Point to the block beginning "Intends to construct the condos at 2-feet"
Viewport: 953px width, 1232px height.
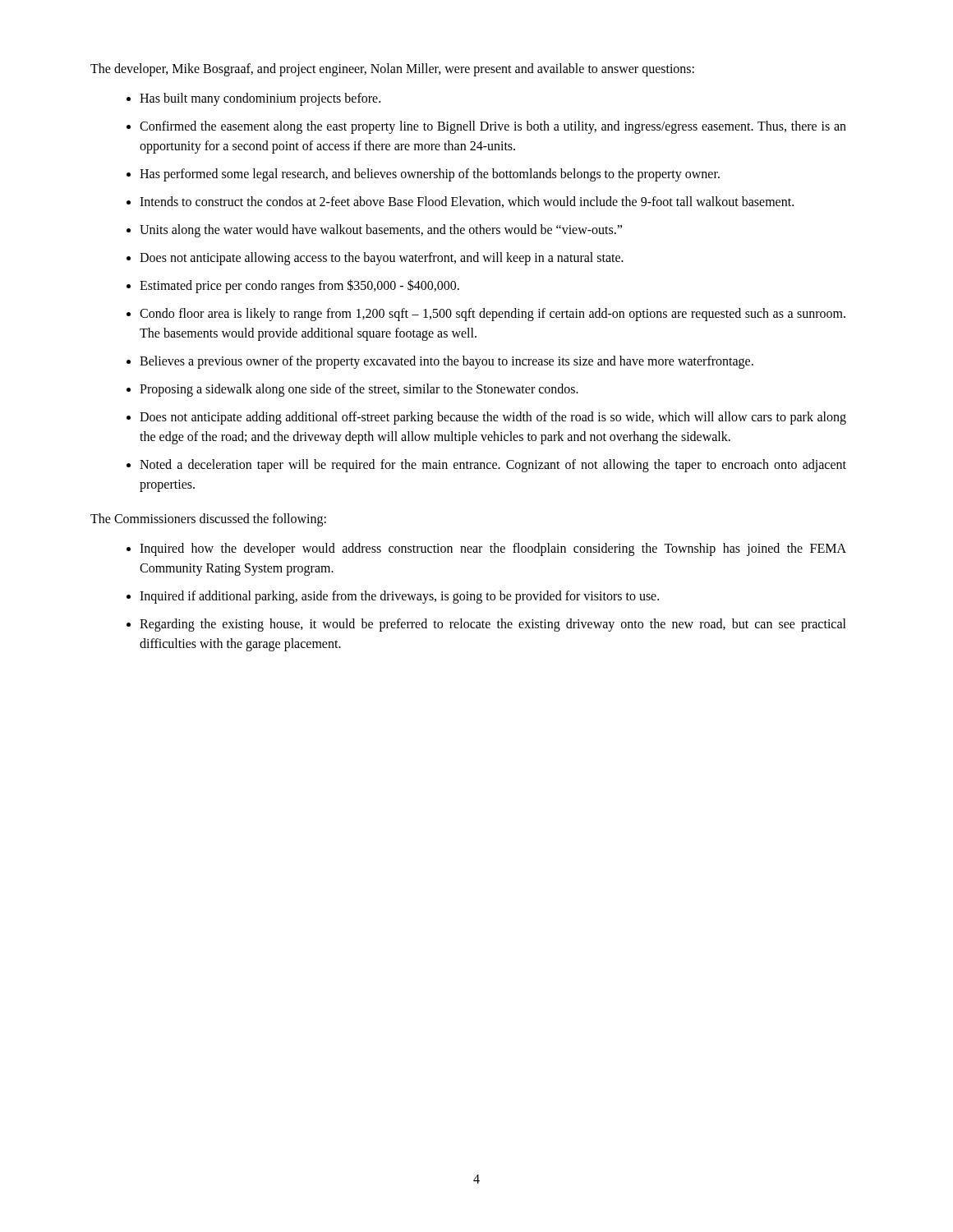(x=467, y=202)
